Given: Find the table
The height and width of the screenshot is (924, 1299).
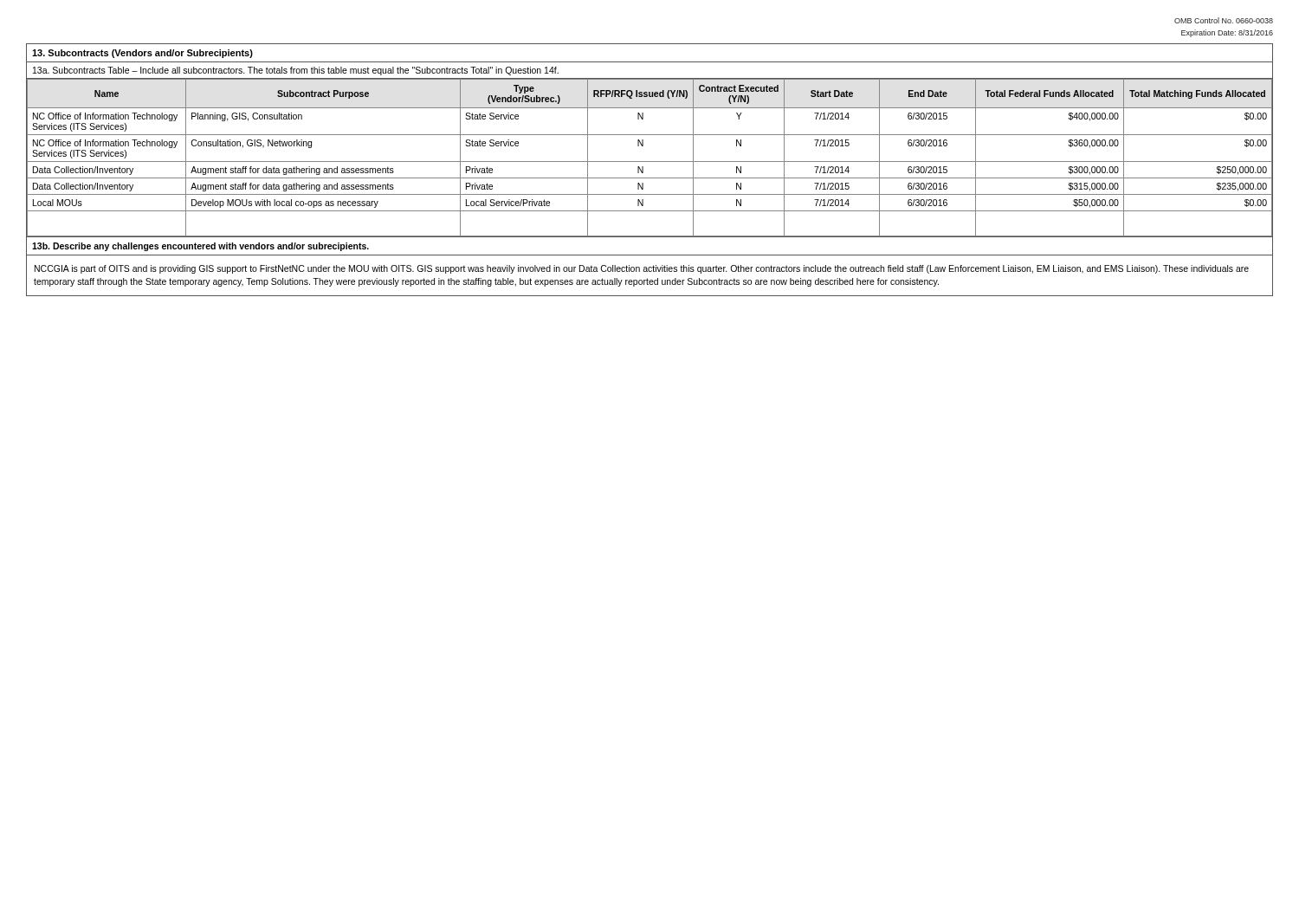Looking at the screenshot, I should (x=650, y=158).
